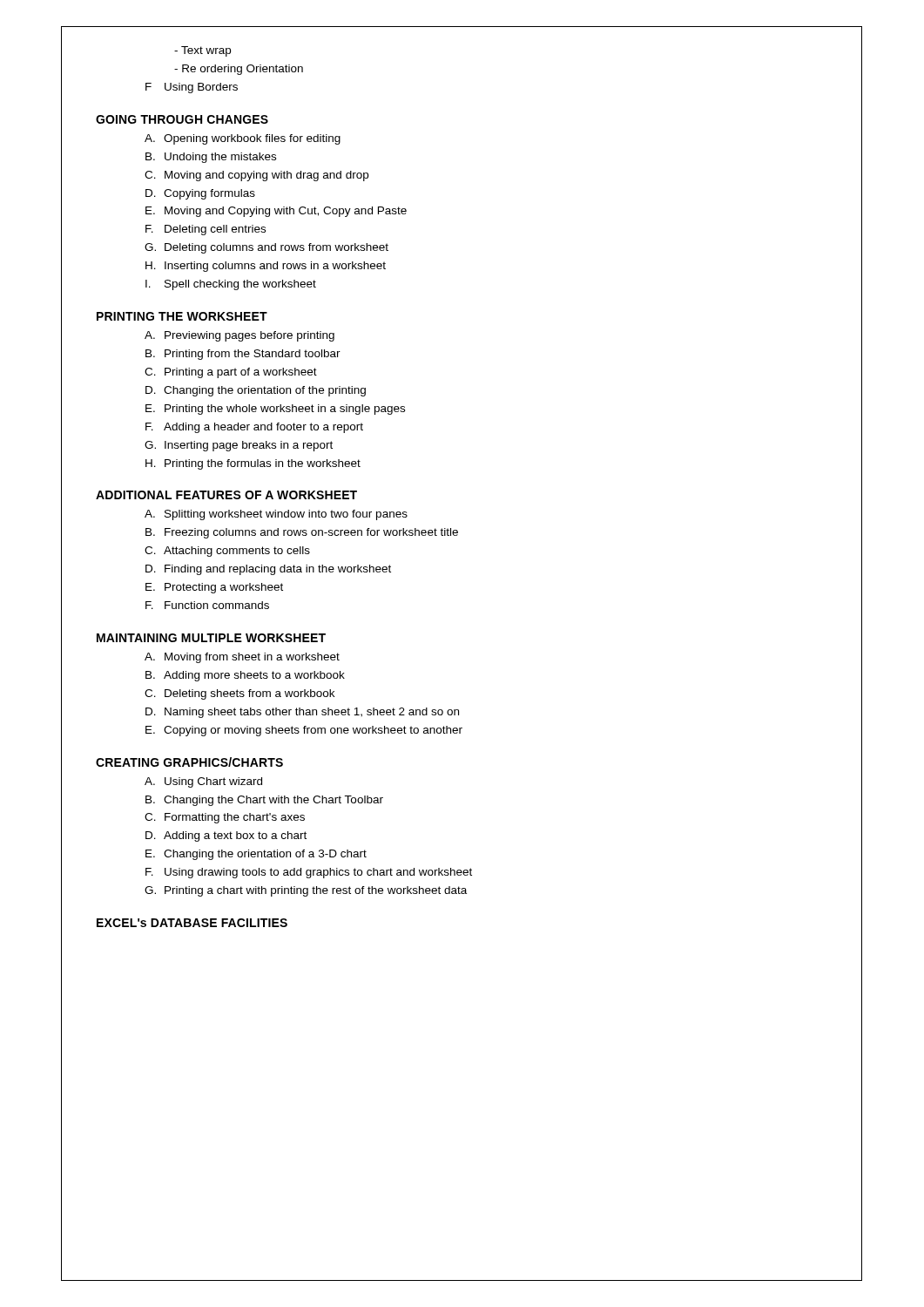Find the list item that reads "FUsing Borders"
The width and height of the screenshot is (924, 1307).
coord(192,88)
